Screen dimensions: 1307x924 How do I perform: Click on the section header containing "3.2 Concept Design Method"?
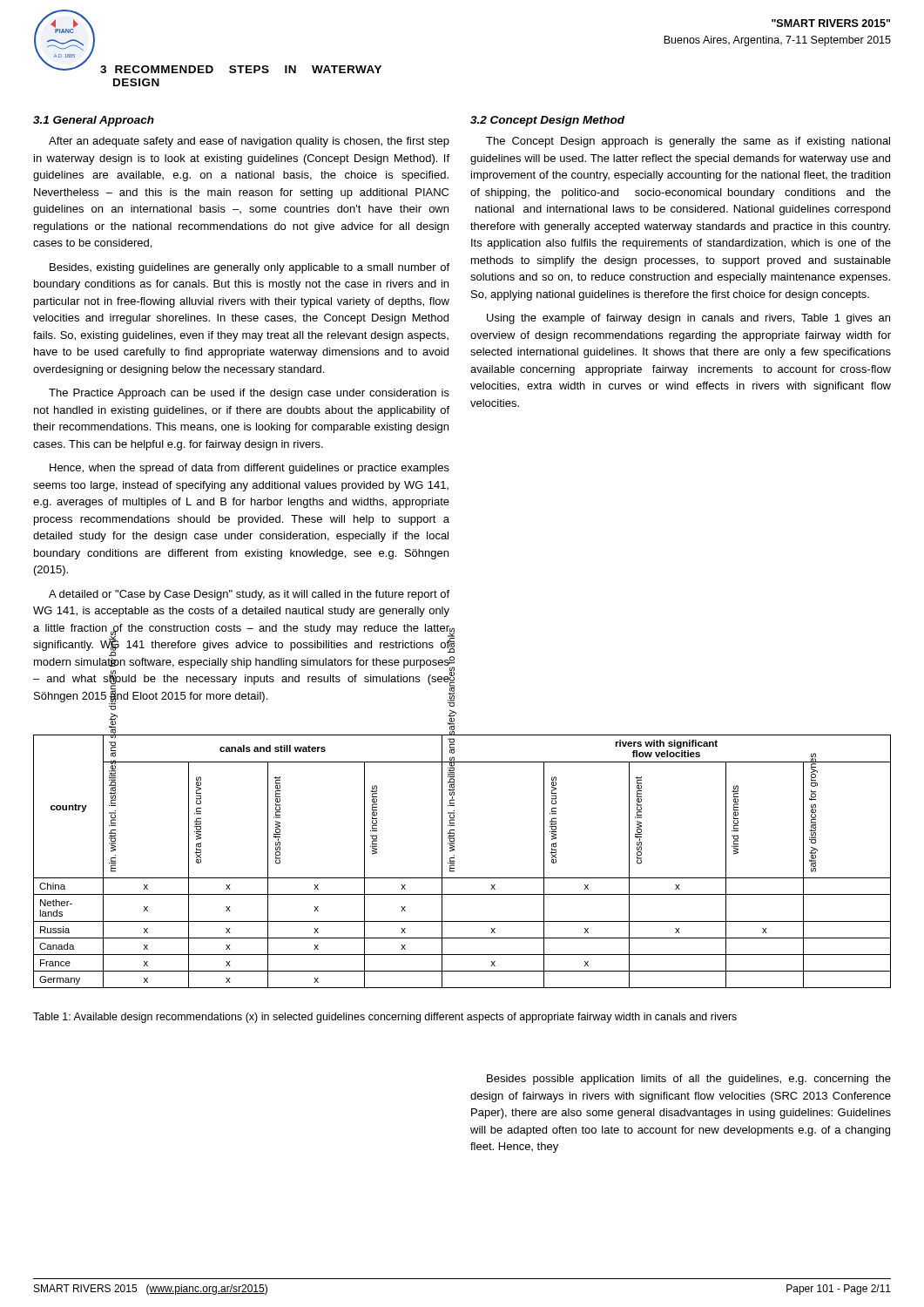click(x=547, y=120)
